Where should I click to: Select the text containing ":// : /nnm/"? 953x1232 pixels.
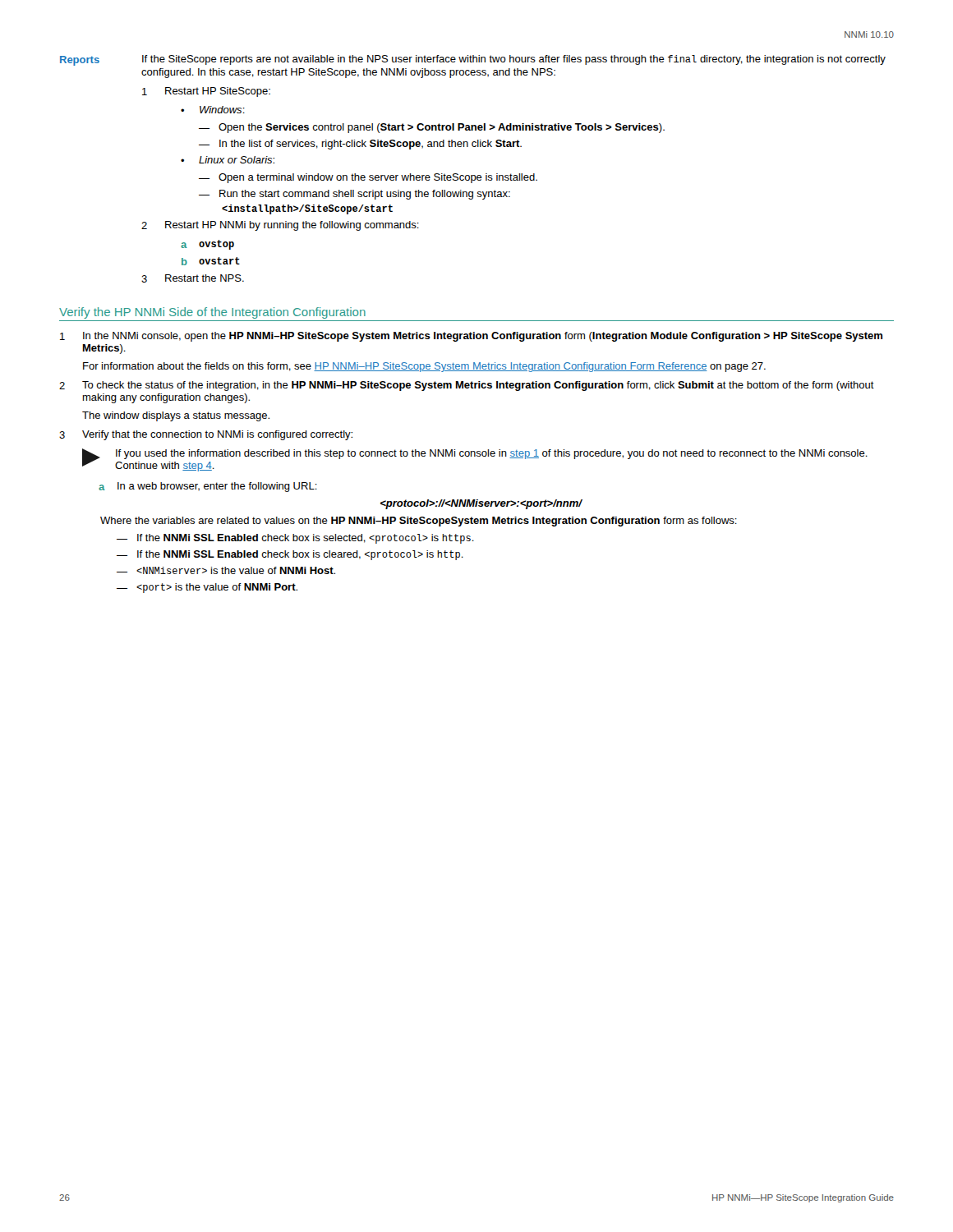tap(481, 503)
